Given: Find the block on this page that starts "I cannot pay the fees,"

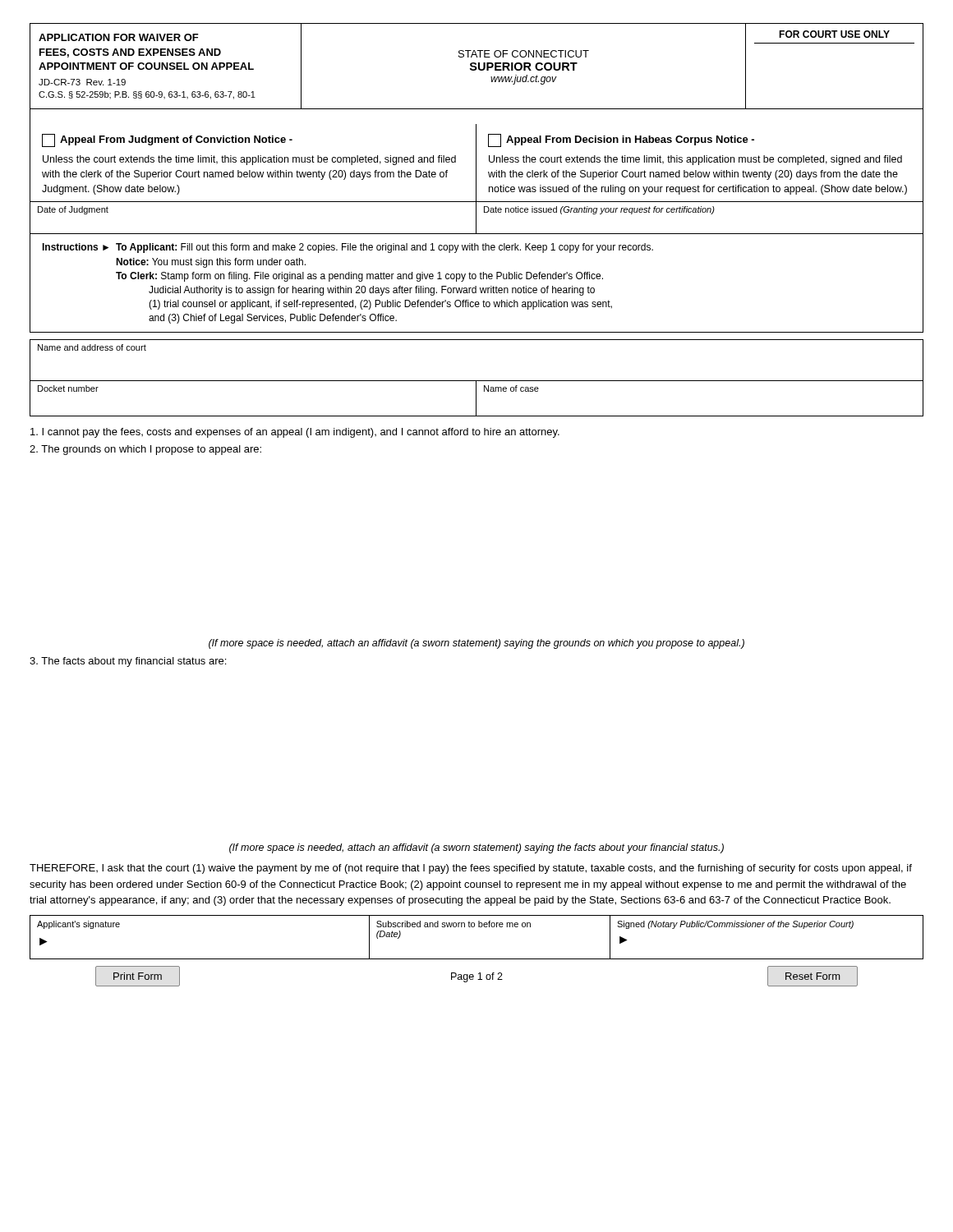Looking at the screenshot, I should 295,431.
